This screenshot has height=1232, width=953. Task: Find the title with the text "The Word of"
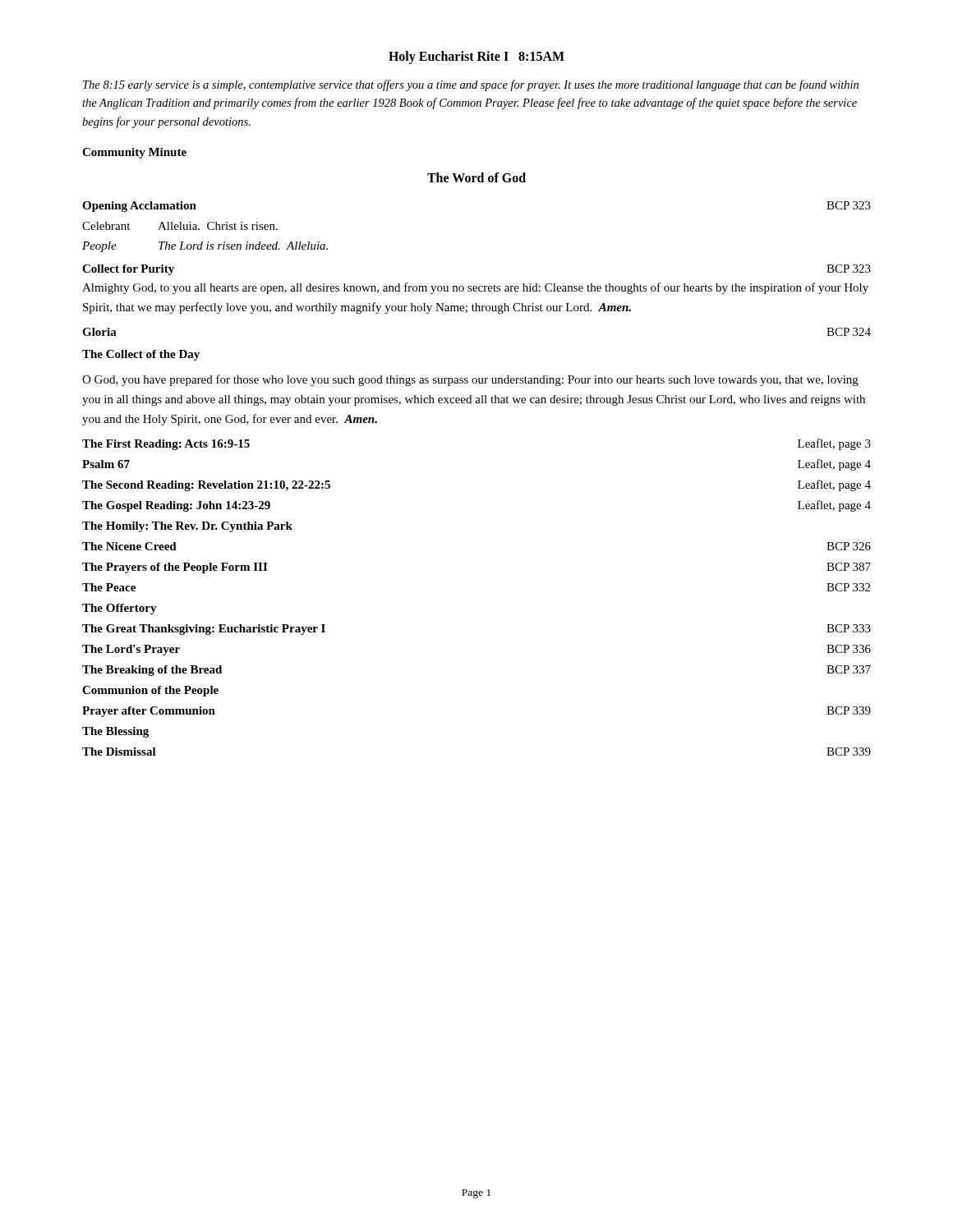476,178
